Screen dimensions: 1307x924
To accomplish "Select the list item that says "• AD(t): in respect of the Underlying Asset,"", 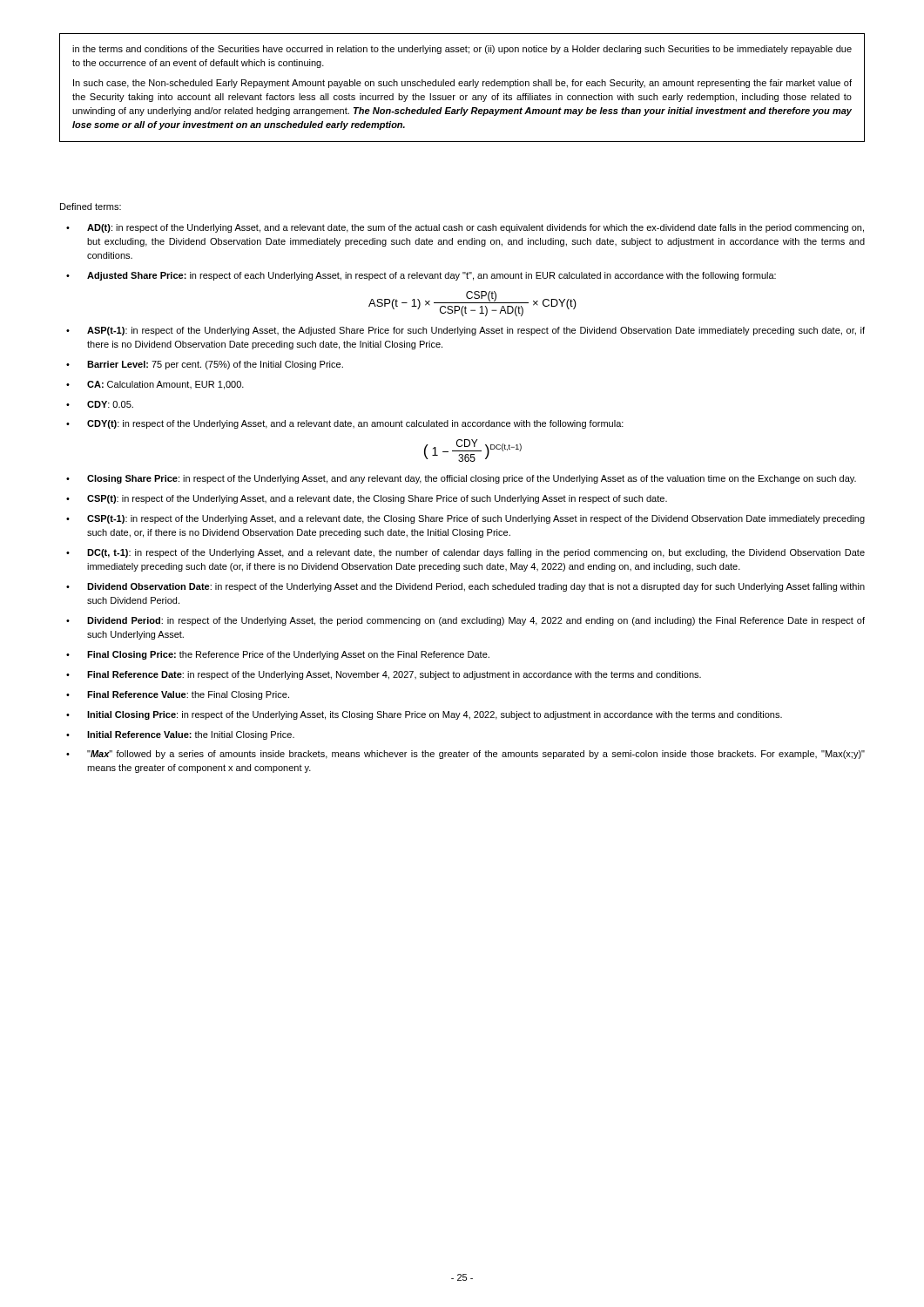I will coord(462,242).
